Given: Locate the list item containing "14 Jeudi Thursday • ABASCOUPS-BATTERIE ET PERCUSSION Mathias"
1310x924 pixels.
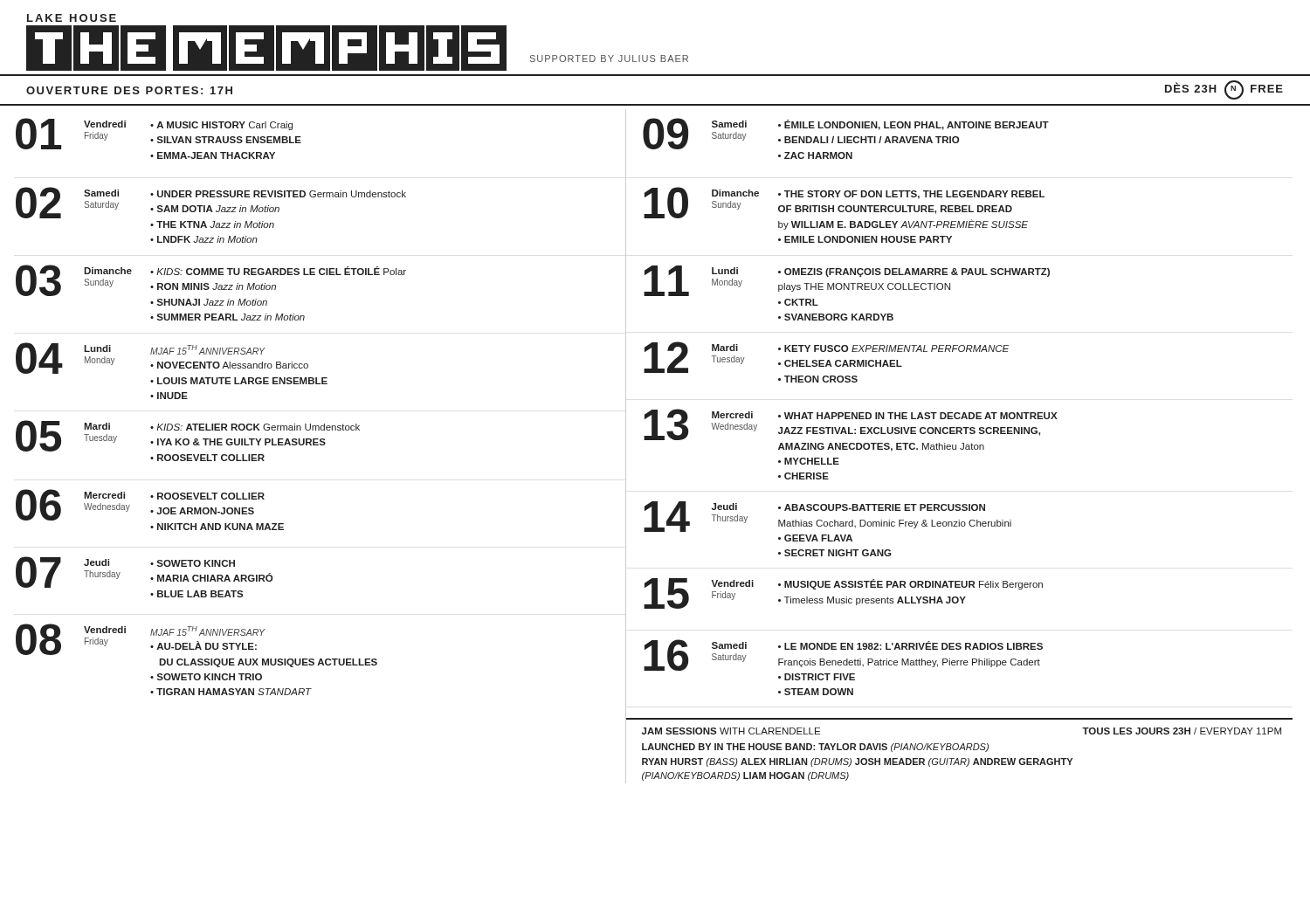Looking at the screenshot, I should 962,527.
